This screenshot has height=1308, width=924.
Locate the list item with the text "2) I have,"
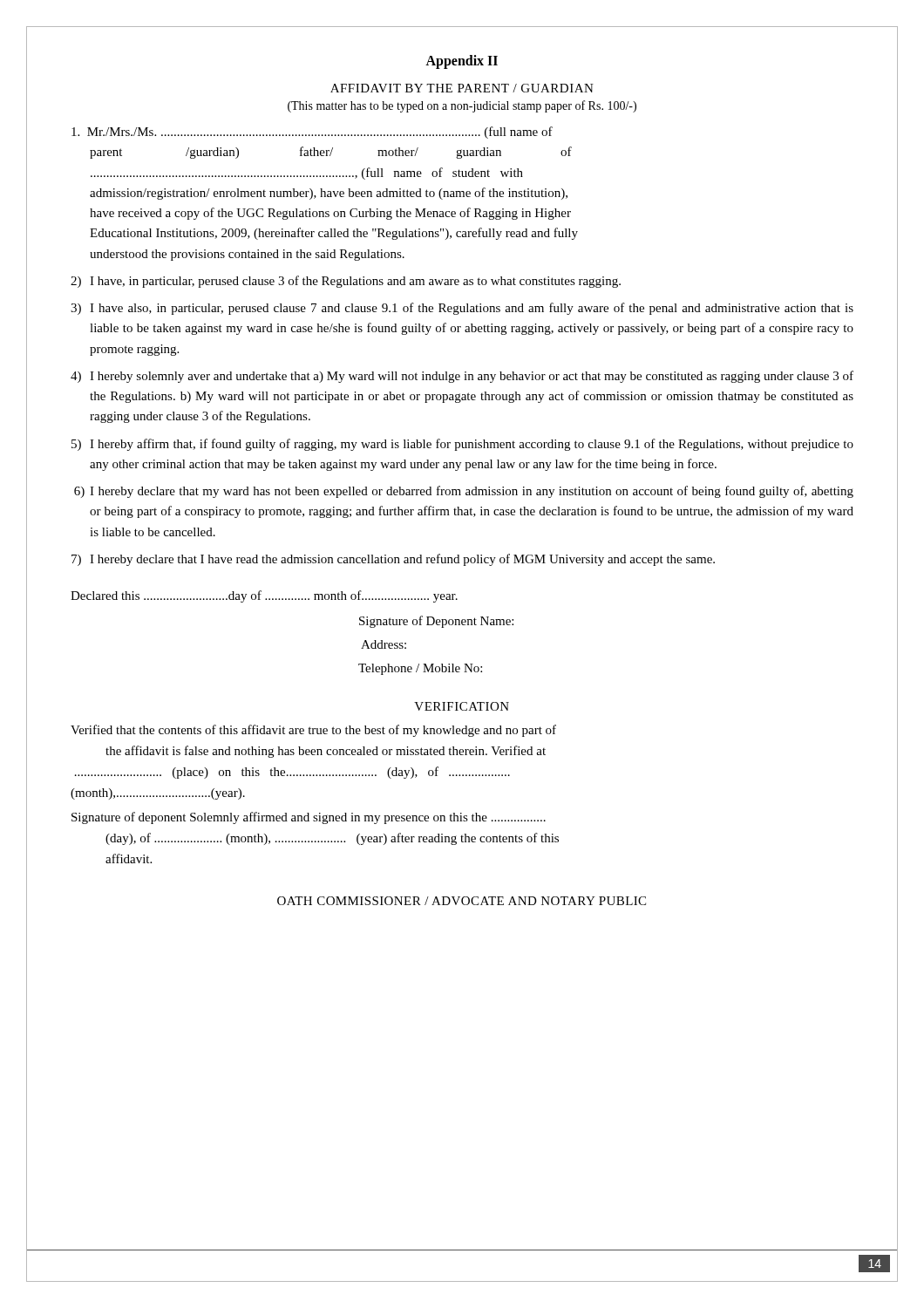(x=462, y=281)
